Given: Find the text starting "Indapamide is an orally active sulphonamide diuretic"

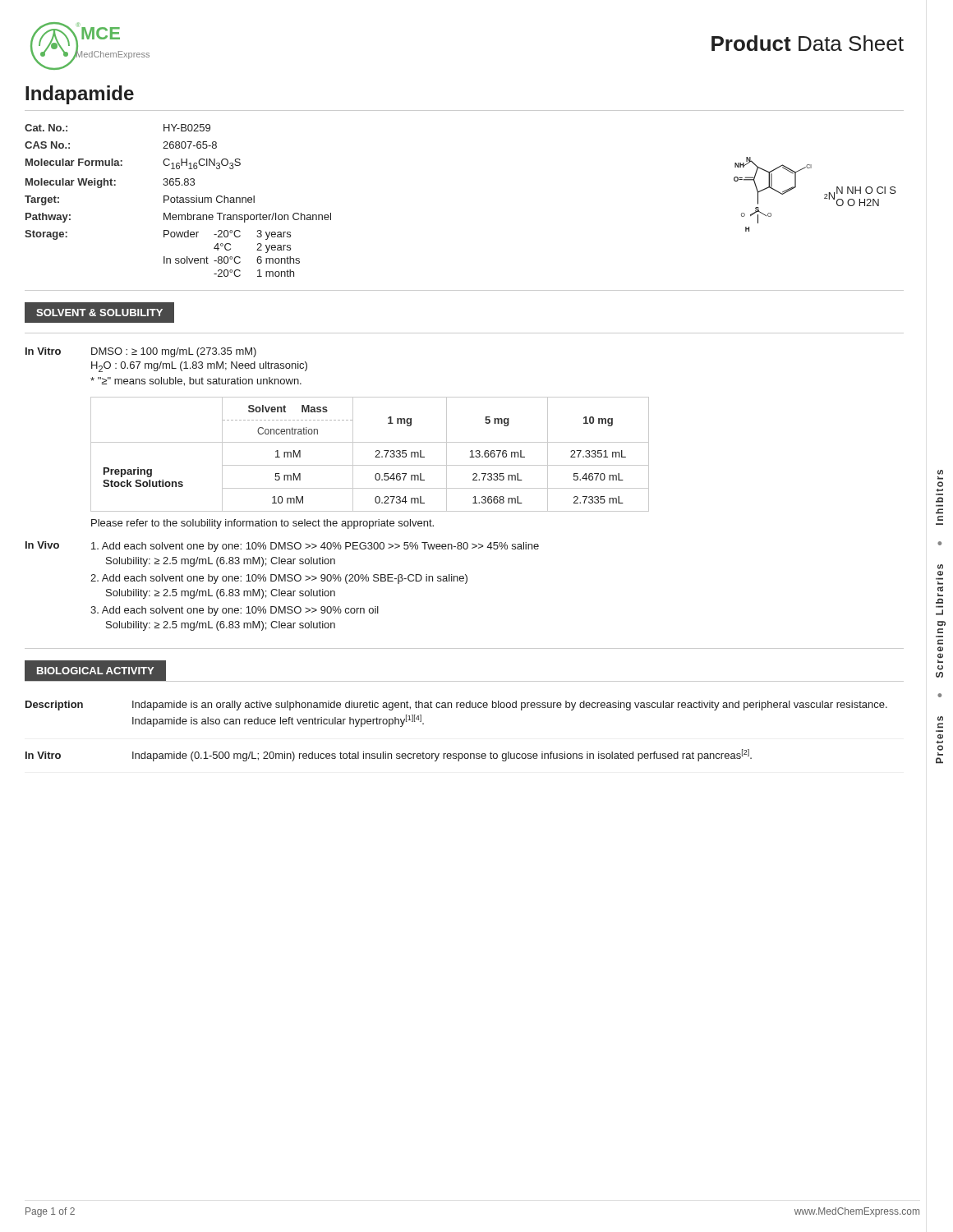Looking at the screenshot, I should pyautogui.click(x=510, y=713).
